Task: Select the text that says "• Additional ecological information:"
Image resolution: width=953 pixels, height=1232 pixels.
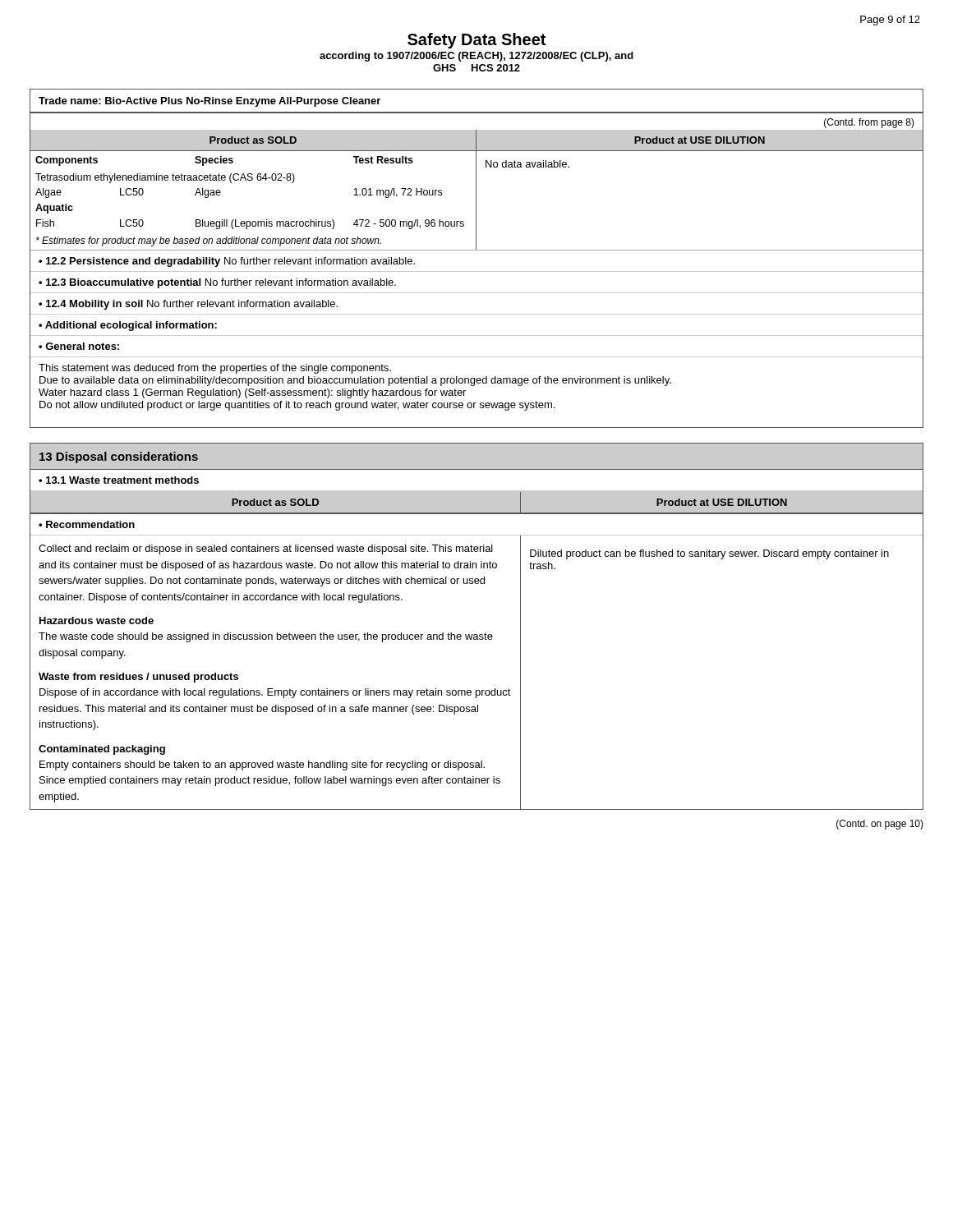Action: (x=128, y=325)
